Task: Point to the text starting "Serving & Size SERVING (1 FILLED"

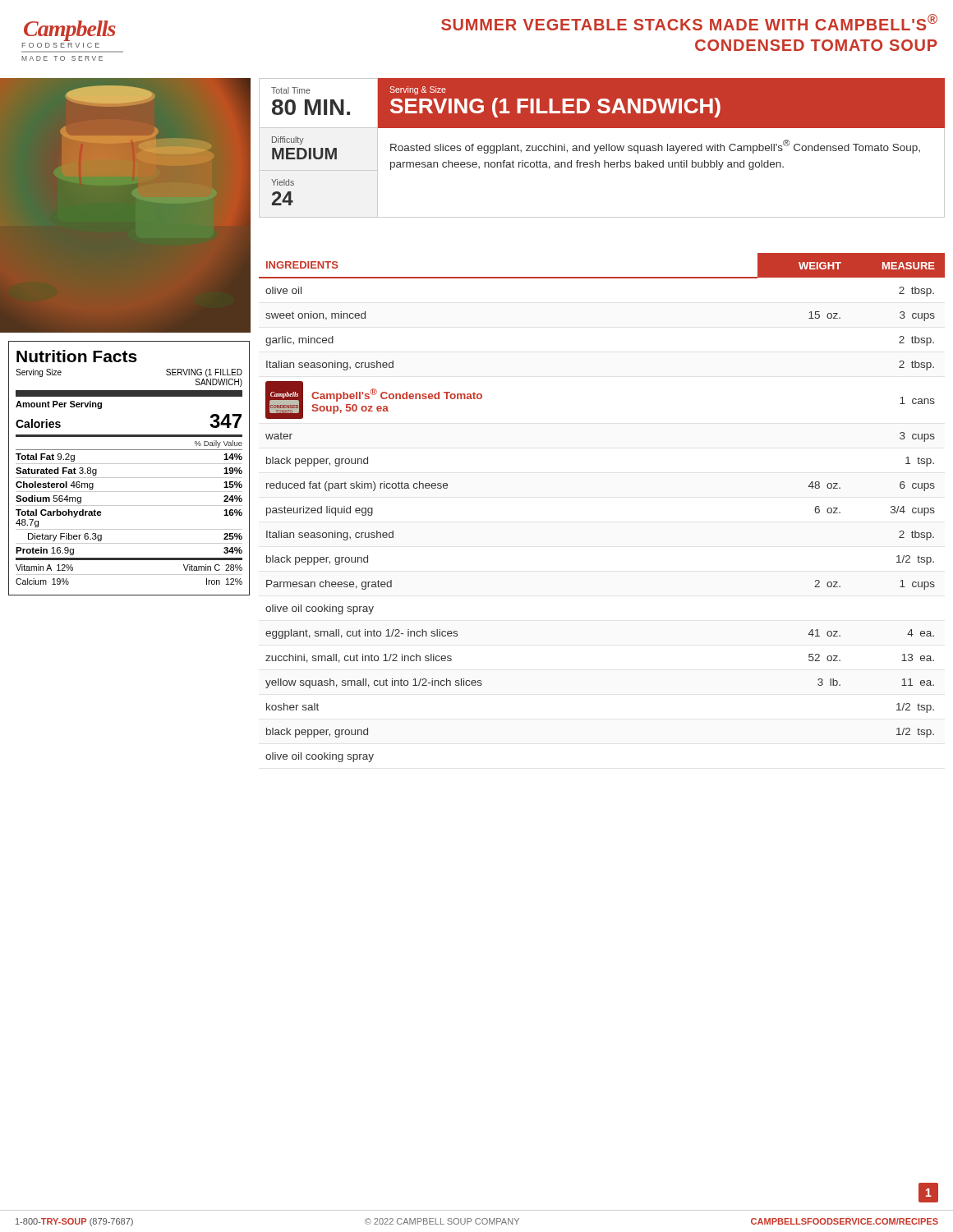Action: click(661, 101)
